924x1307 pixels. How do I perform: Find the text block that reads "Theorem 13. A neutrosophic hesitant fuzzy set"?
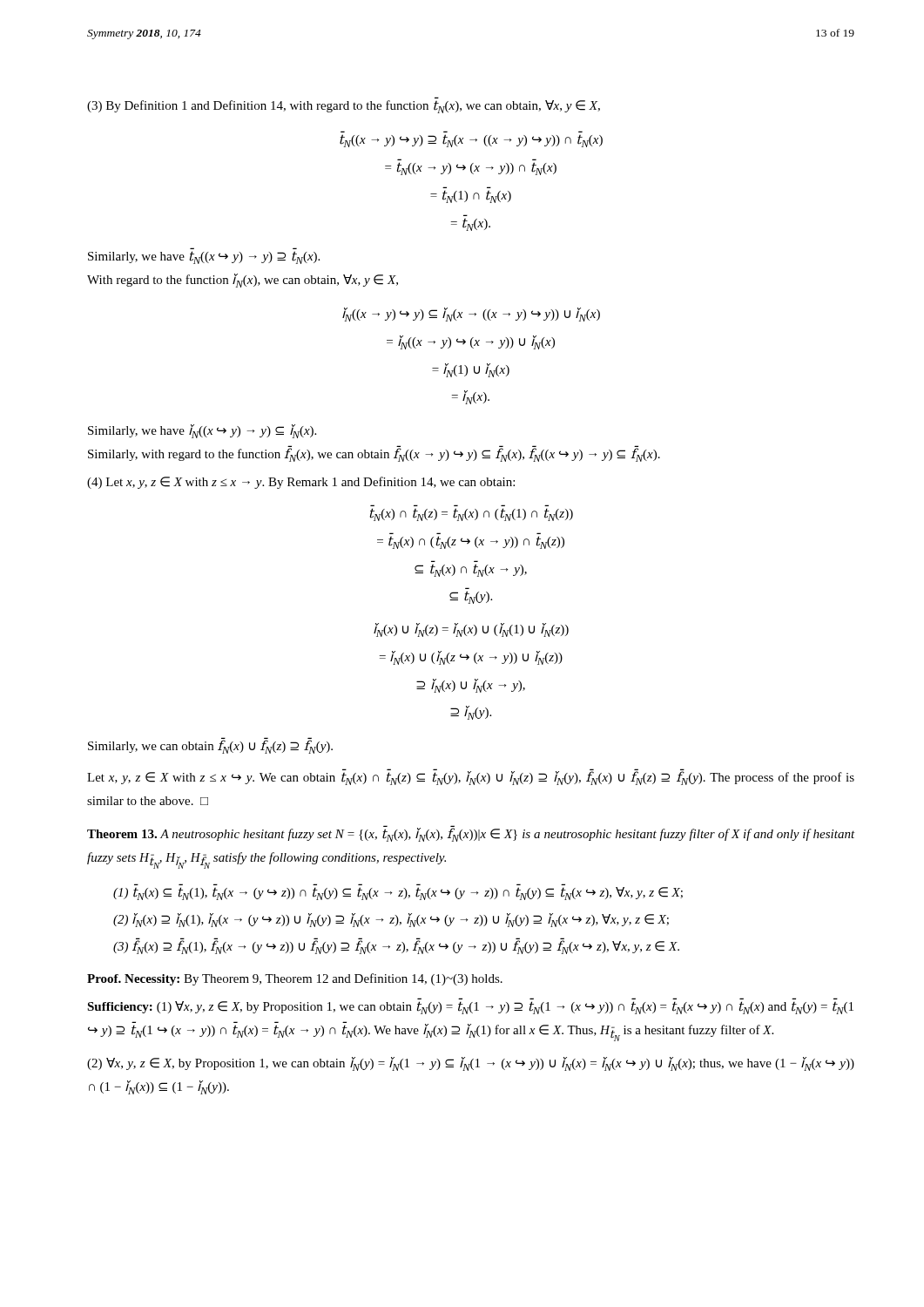(x=471, y=848)
